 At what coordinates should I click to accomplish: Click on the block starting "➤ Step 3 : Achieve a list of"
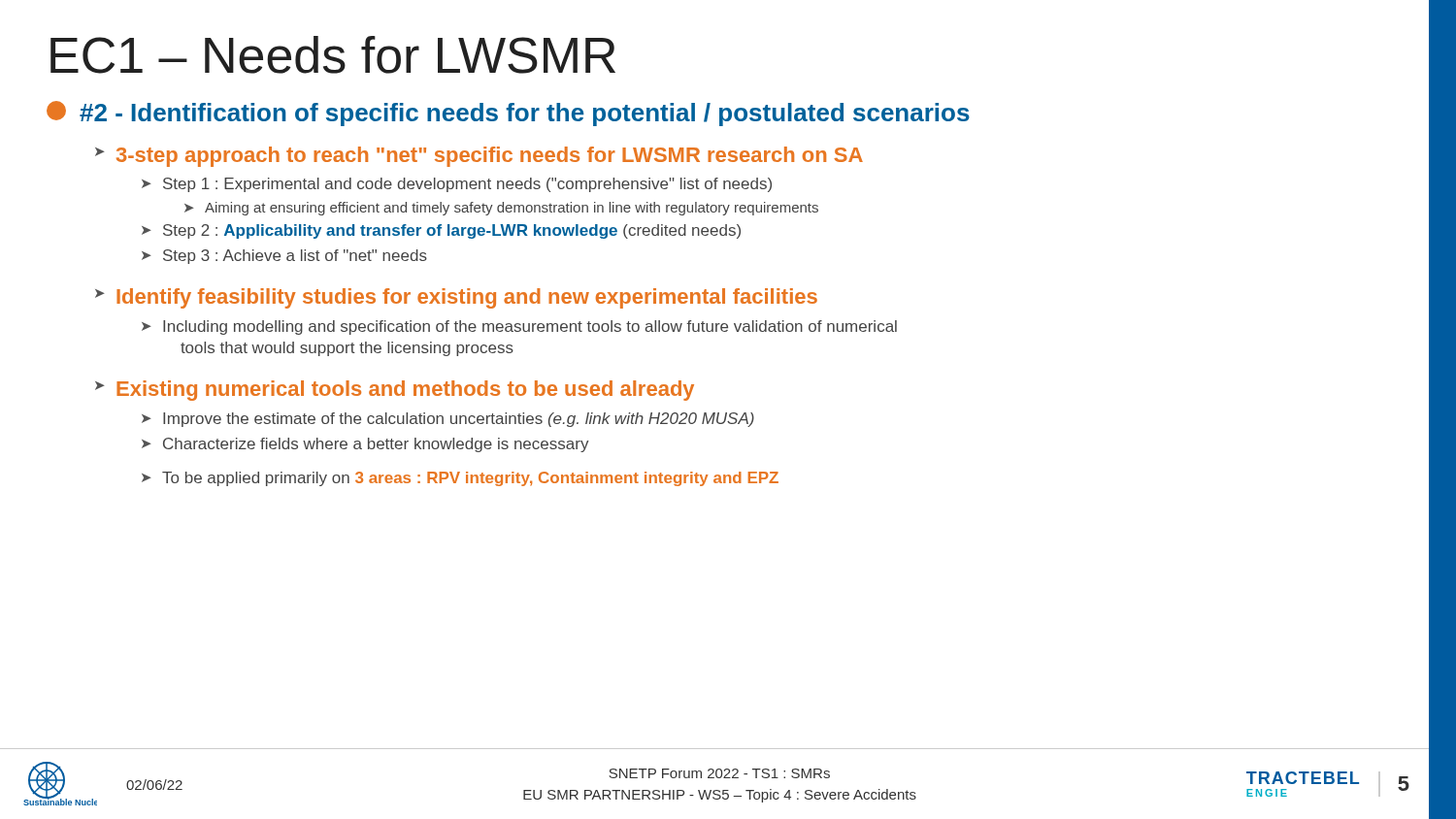click(283, 257)
